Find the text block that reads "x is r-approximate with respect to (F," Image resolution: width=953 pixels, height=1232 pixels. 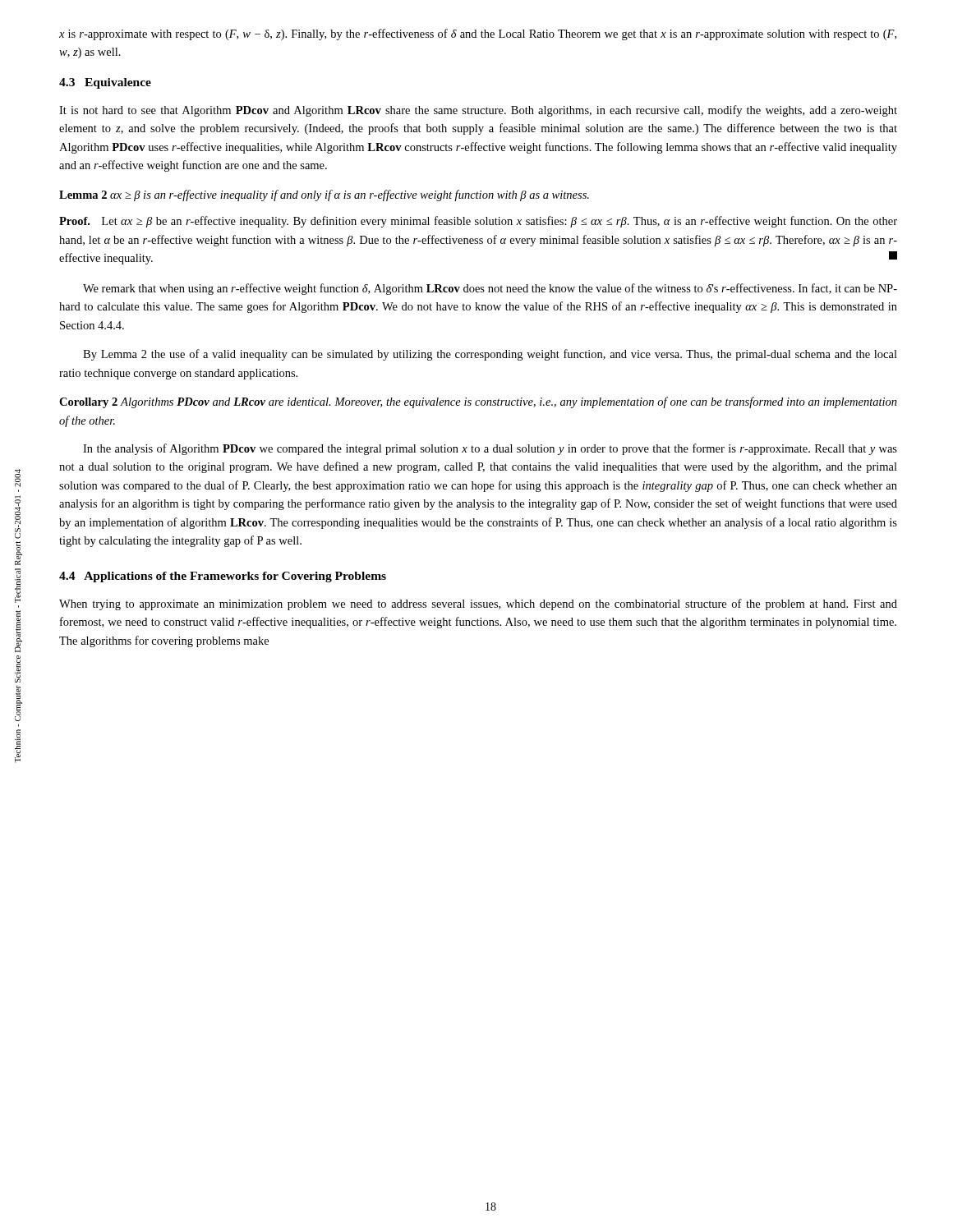pyautogui.click(x=478, y=43)
